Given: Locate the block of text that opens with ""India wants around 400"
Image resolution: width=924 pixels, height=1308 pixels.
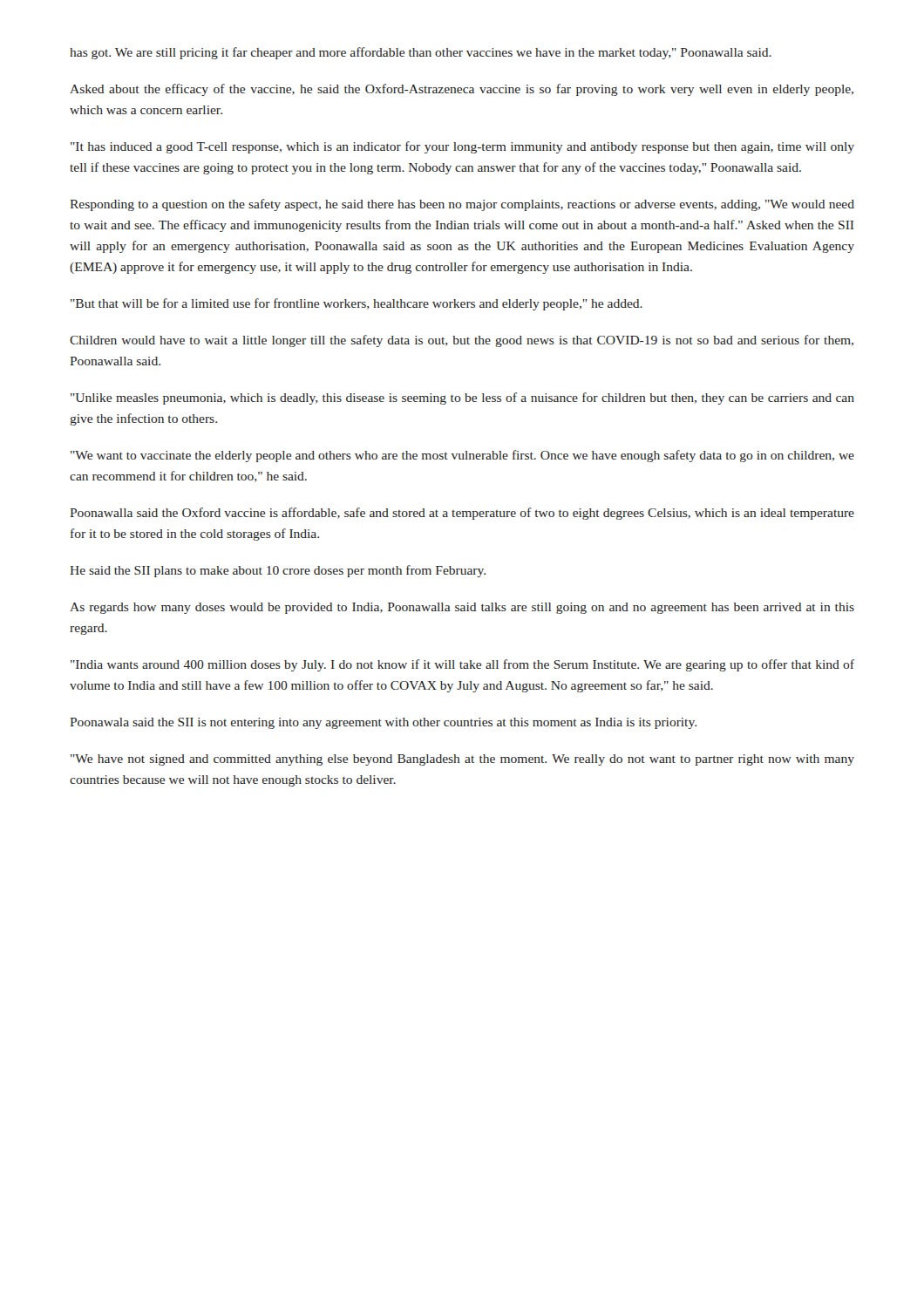Looking at the screenshot, I should (x=462, y=675).
